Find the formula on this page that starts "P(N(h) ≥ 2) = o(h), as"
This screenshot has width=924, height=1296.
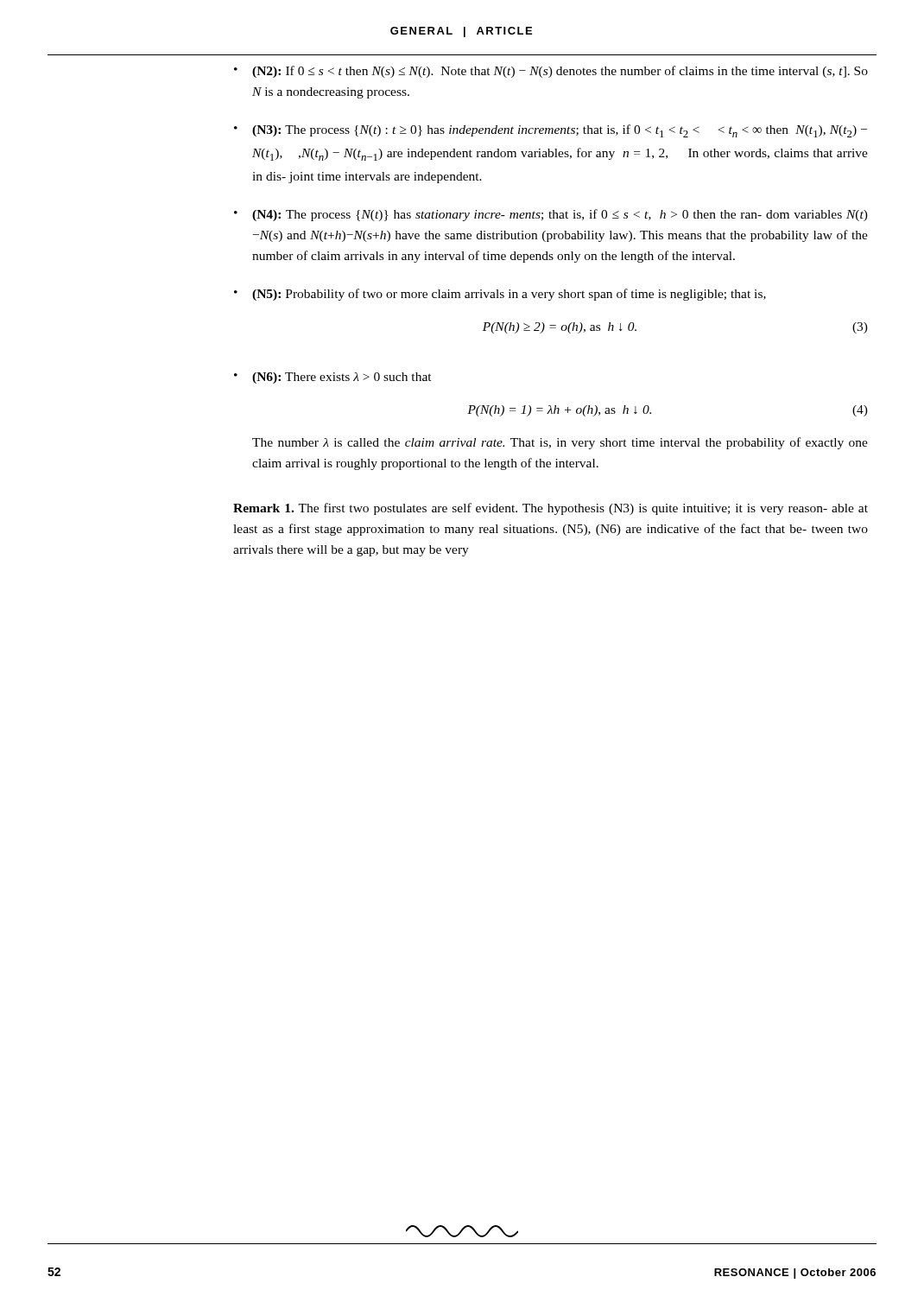[573, 328]
